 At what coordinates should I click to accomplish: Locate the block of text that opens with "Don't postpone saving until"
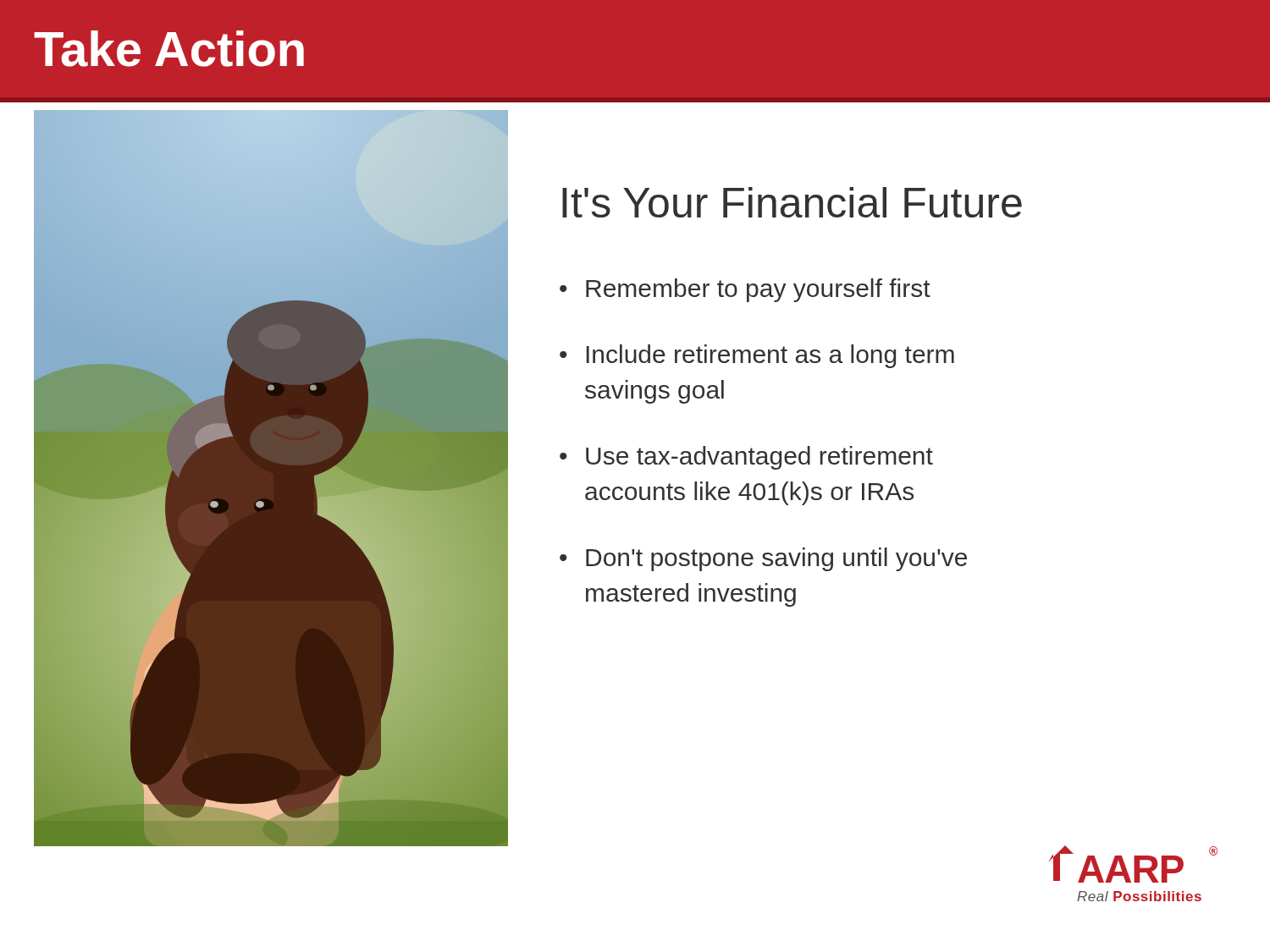click(x=776, y=575)
